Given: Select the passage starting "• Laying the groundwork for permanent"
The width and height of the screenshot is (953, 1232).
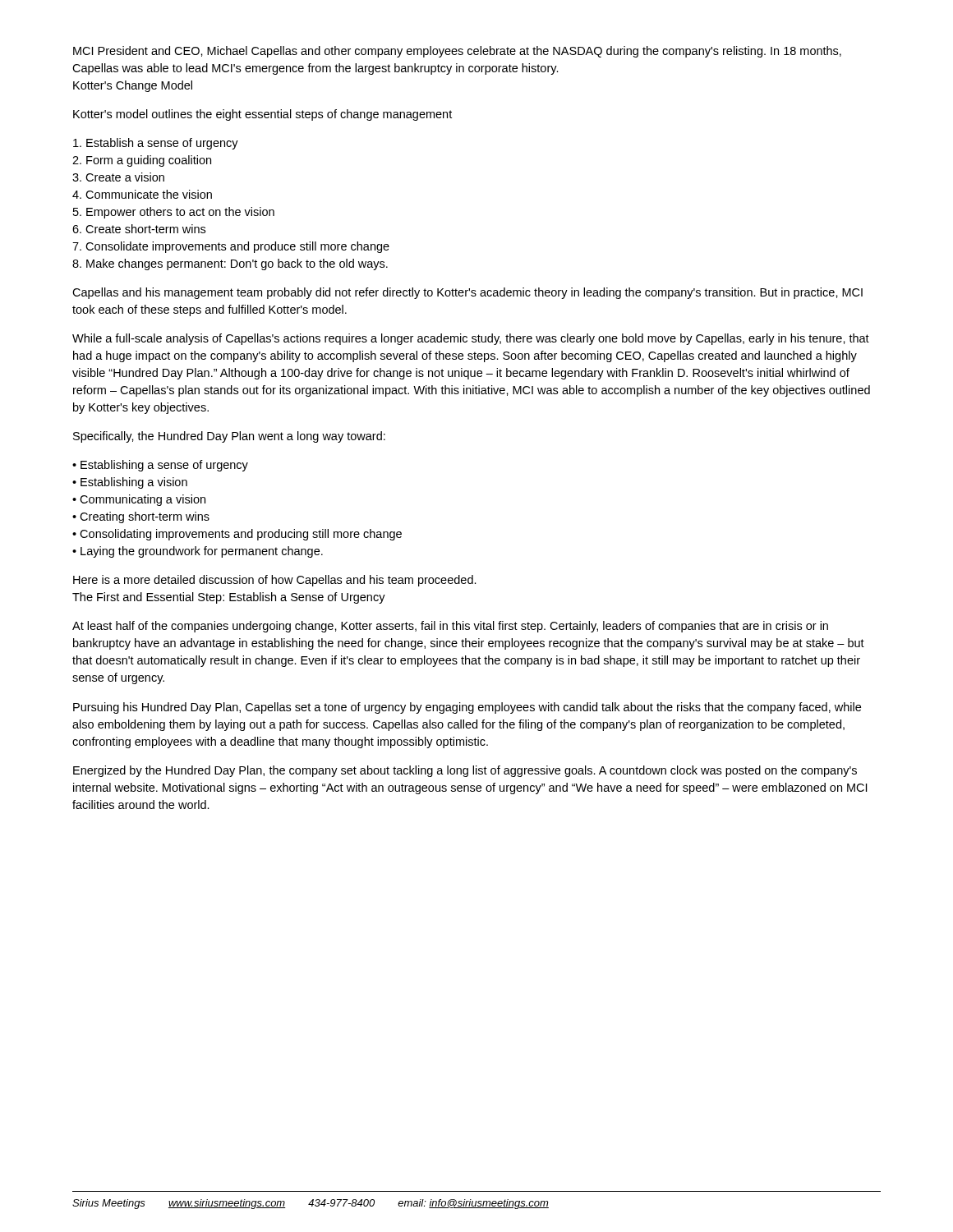Looking at the screenshot, I should (198, 552).
